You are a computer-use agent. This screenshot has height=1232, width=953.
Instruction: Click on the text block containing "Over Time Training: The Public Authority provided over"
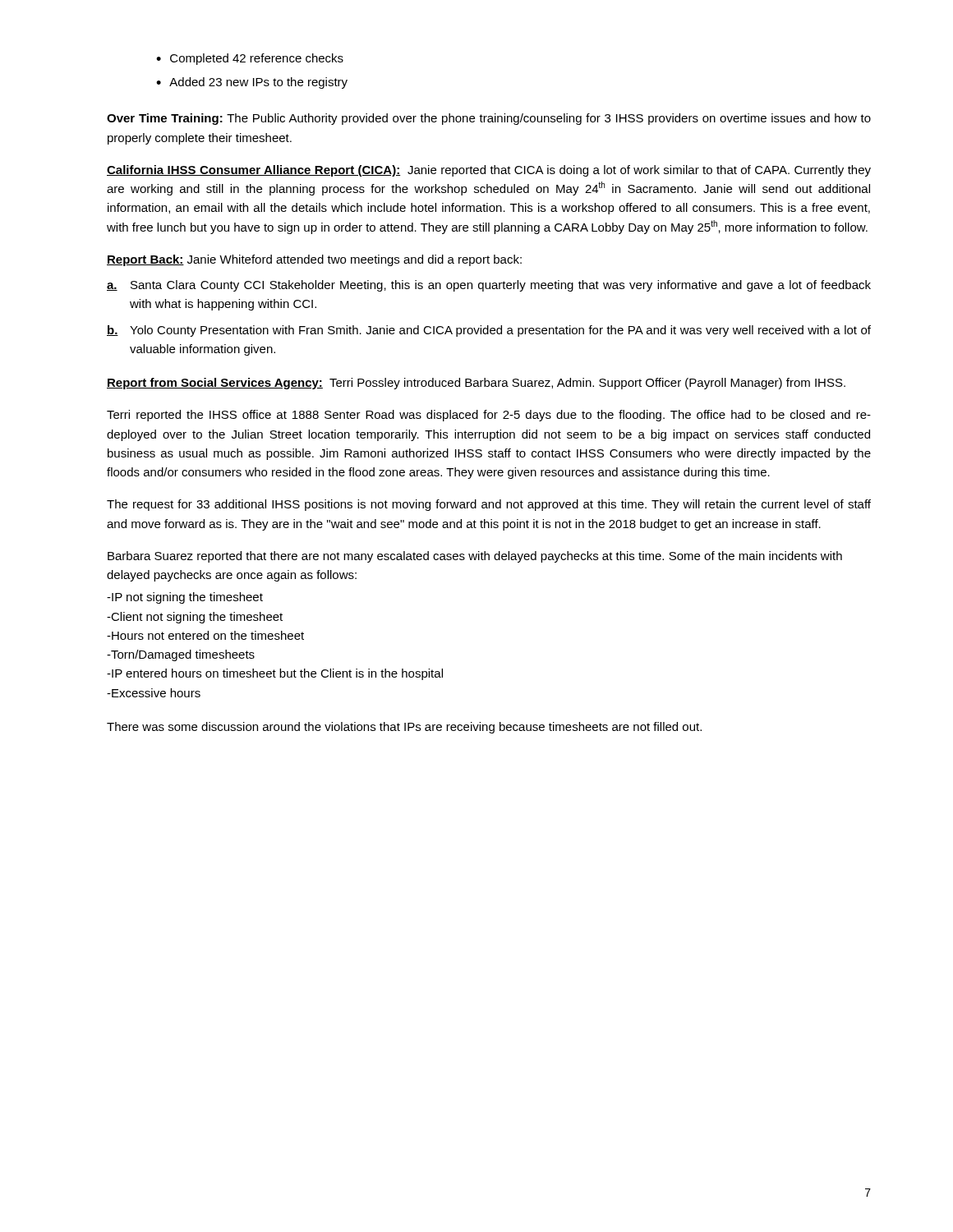[489, 128]
